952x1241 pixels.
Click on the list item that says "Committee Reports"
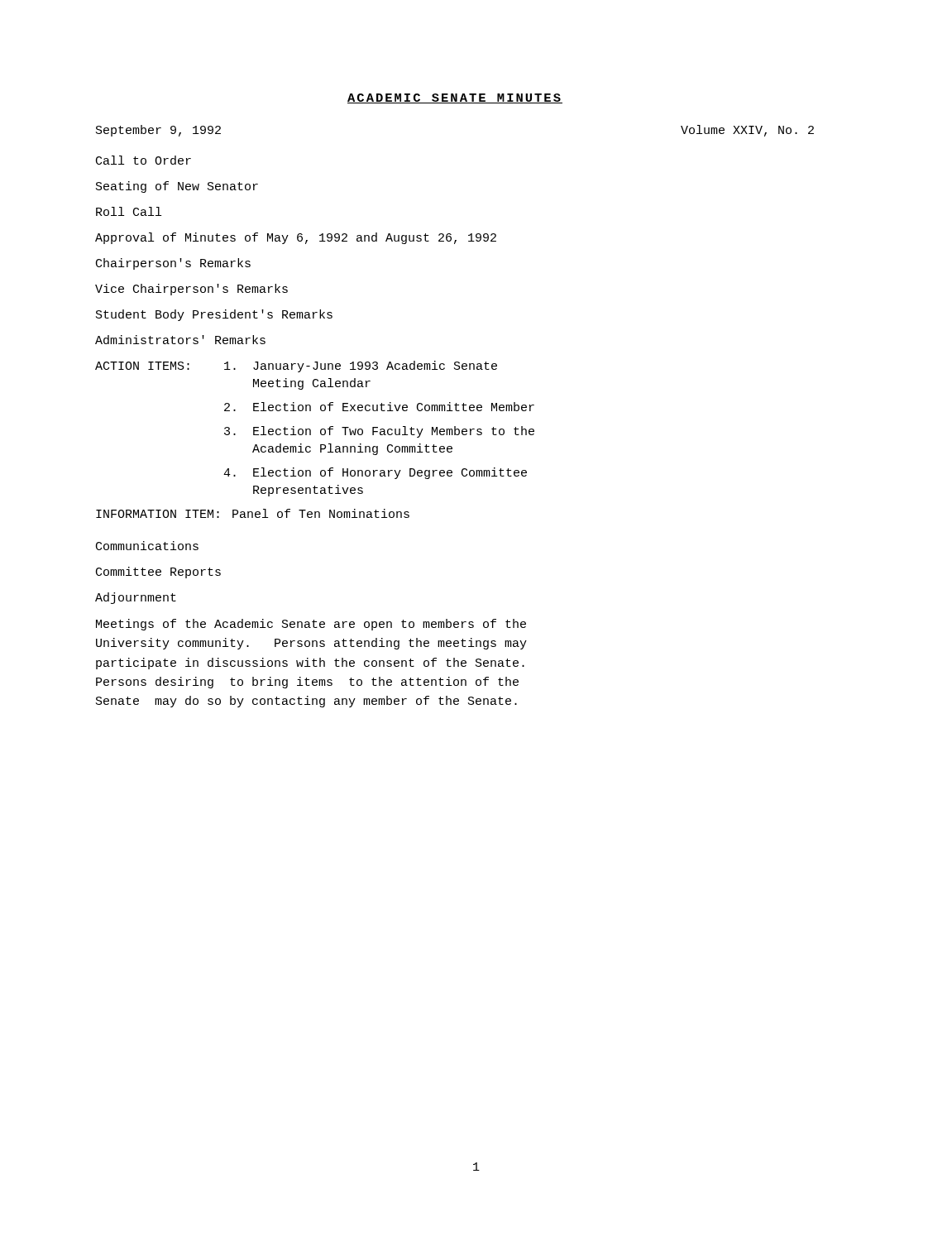coord(158,573)
